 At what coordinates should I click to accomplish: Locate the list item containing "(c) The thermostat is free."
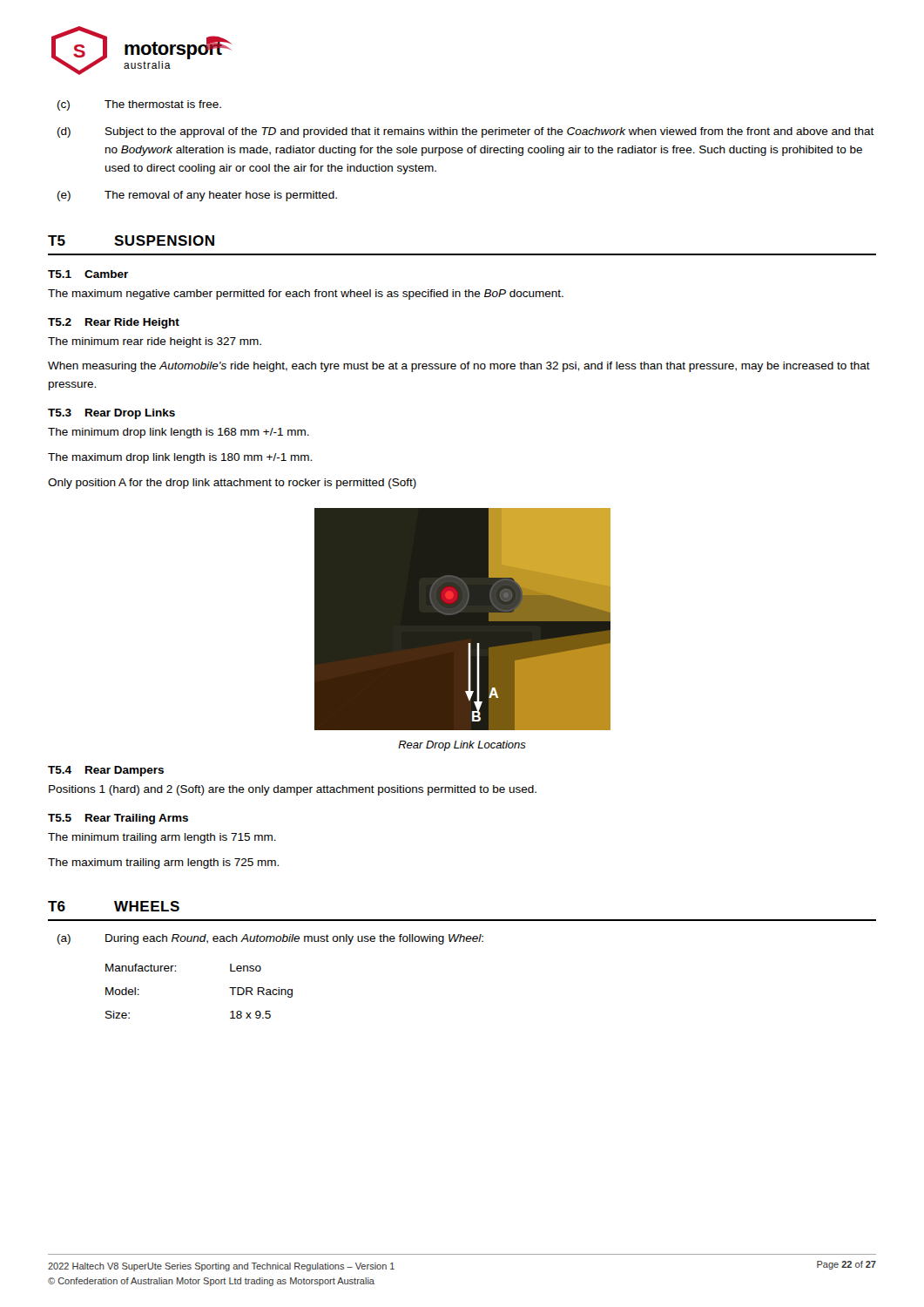click(x=139, y=105)
